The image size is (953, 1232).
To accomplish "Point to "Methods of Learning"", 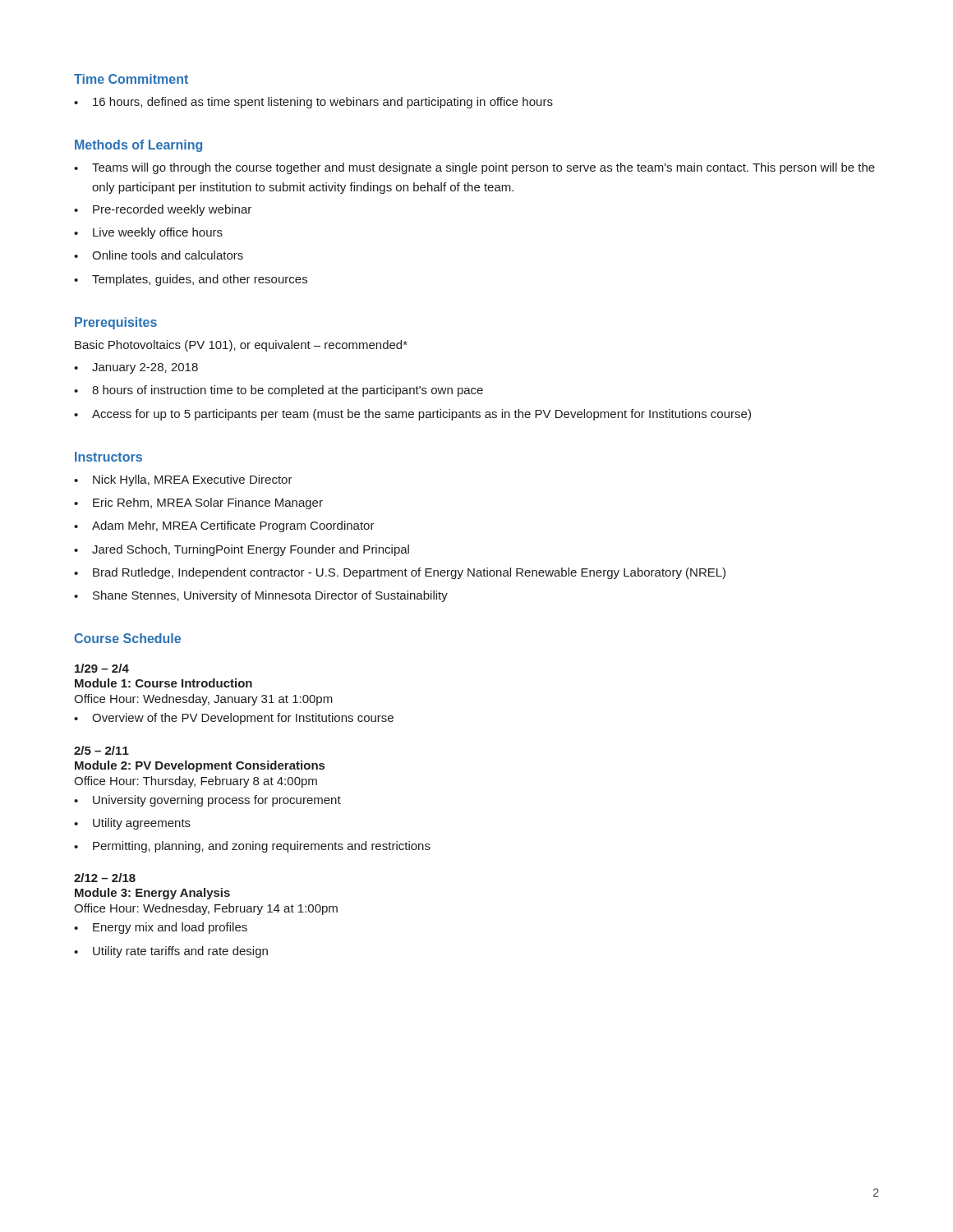I will pyautogui.click(x=139, y=145).
